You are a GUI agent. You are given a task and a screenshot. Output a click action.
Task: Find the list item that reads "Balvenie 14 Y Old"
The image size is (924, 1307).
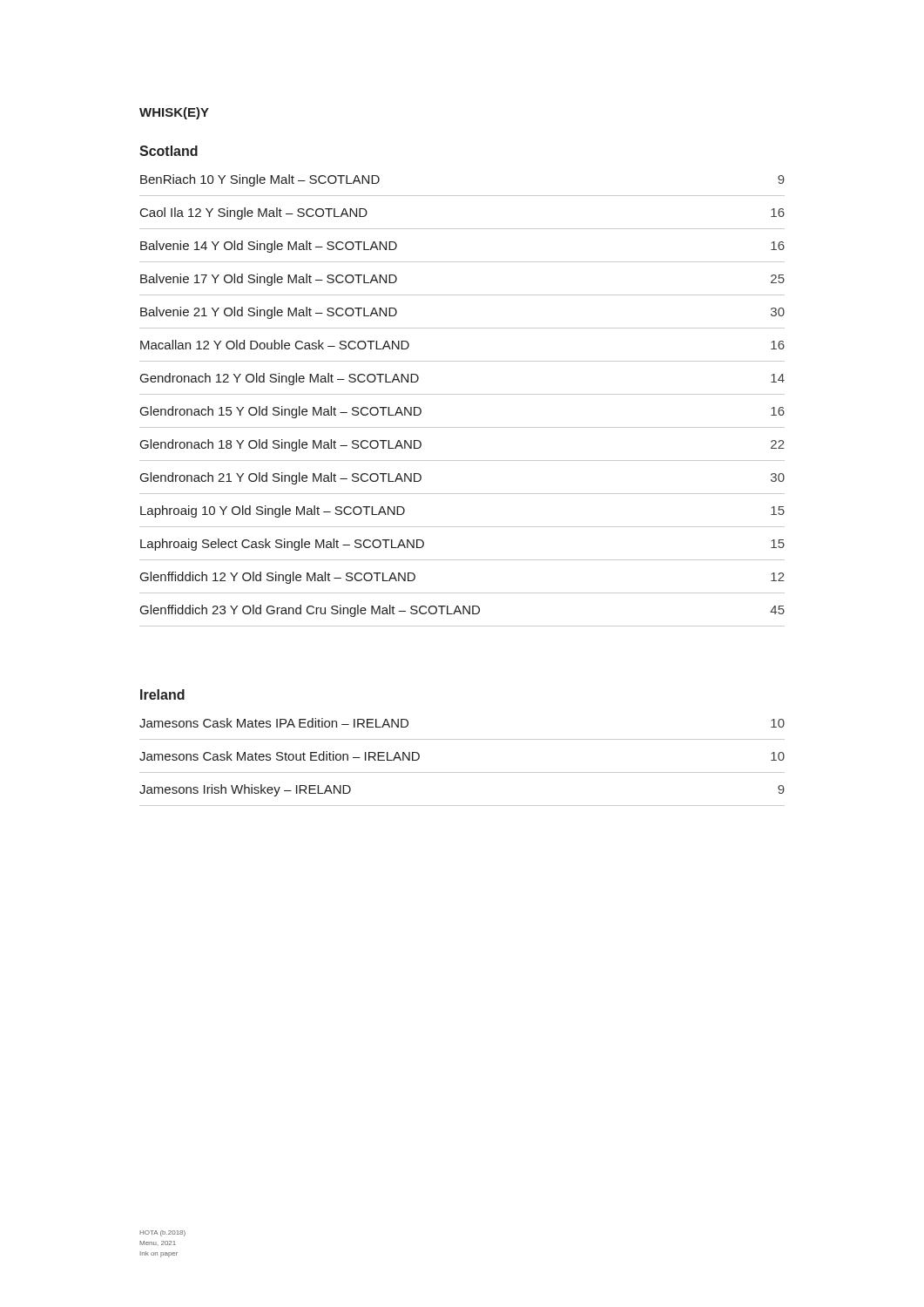pos(268,246)
